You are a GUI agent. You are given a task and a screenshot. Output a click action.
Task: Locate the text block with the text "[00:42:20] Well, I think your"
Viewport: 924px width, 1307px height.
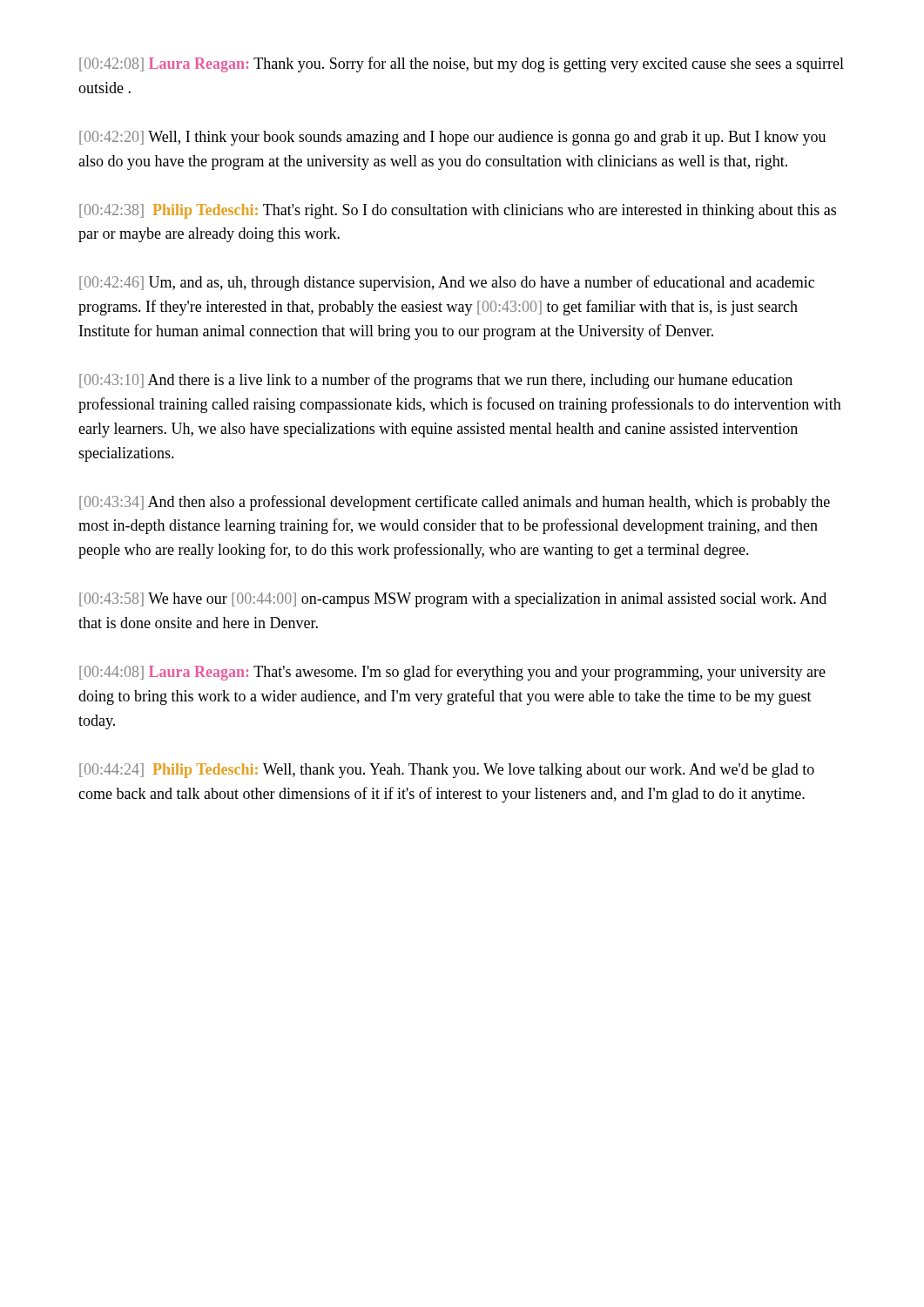pos(452,149)
